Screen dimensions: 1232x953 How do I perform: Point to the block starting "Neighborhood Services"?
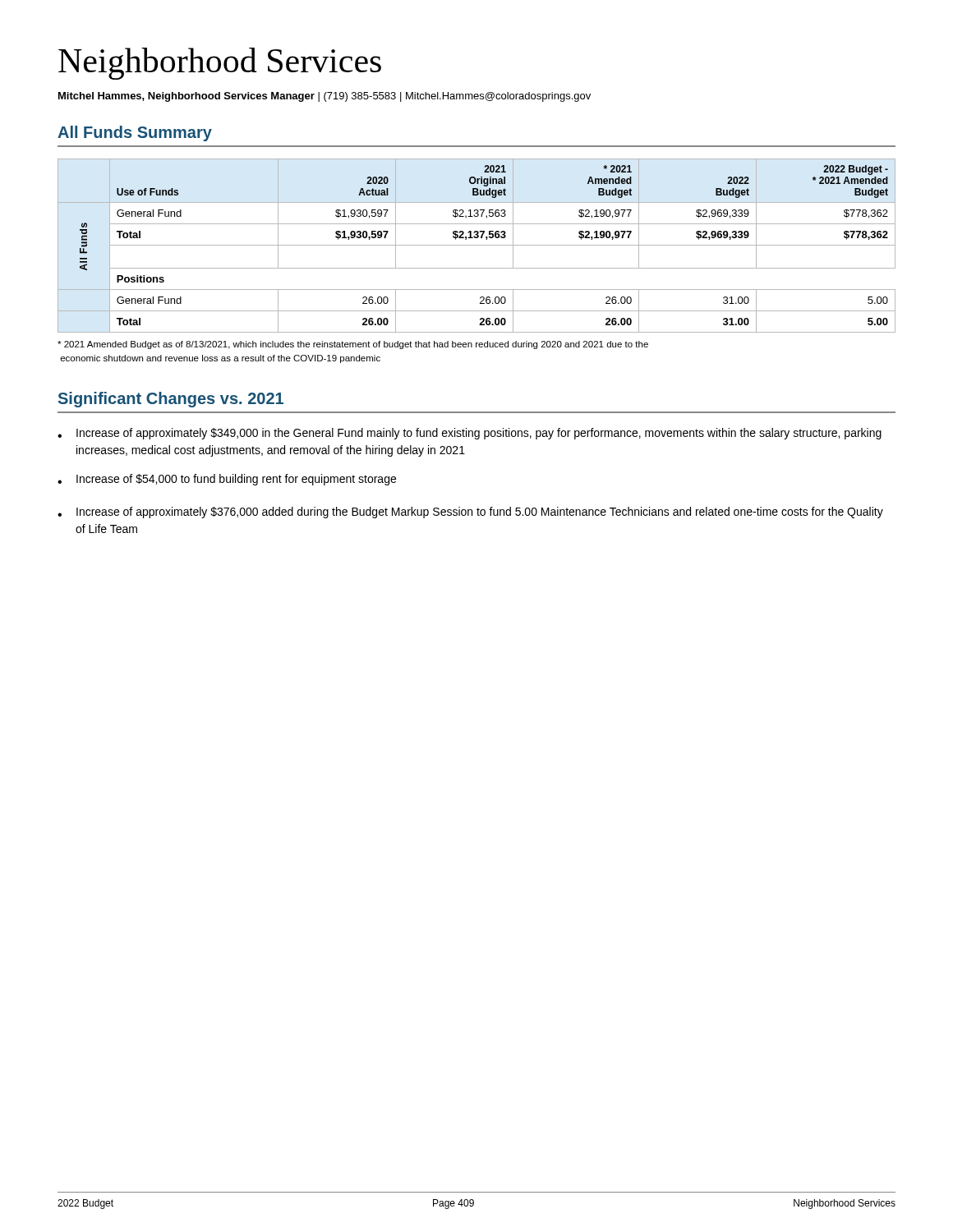click(220, 64)
